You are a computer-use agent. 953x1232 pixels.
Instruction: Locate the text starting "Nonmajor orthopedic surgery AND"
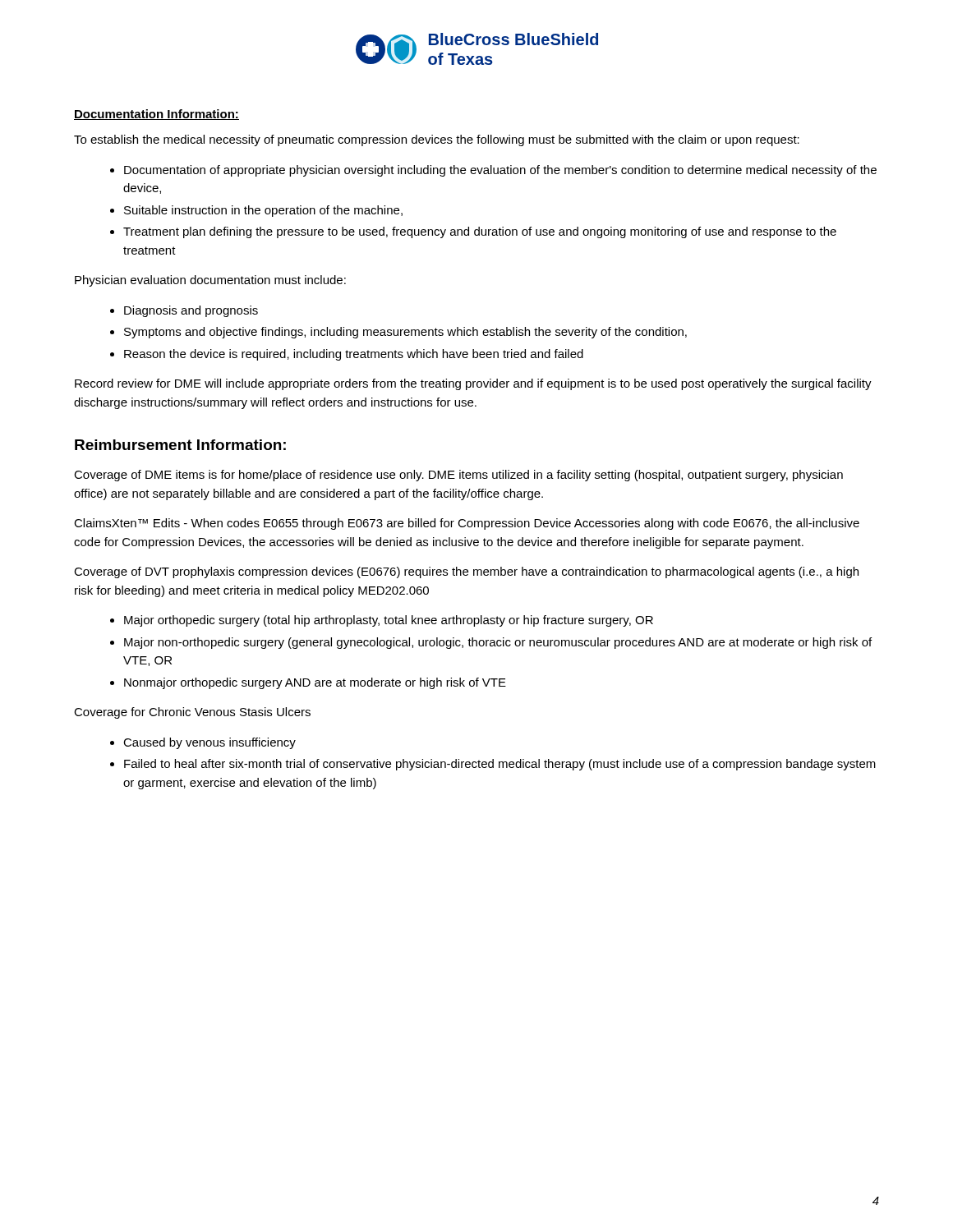coord(315,682)
